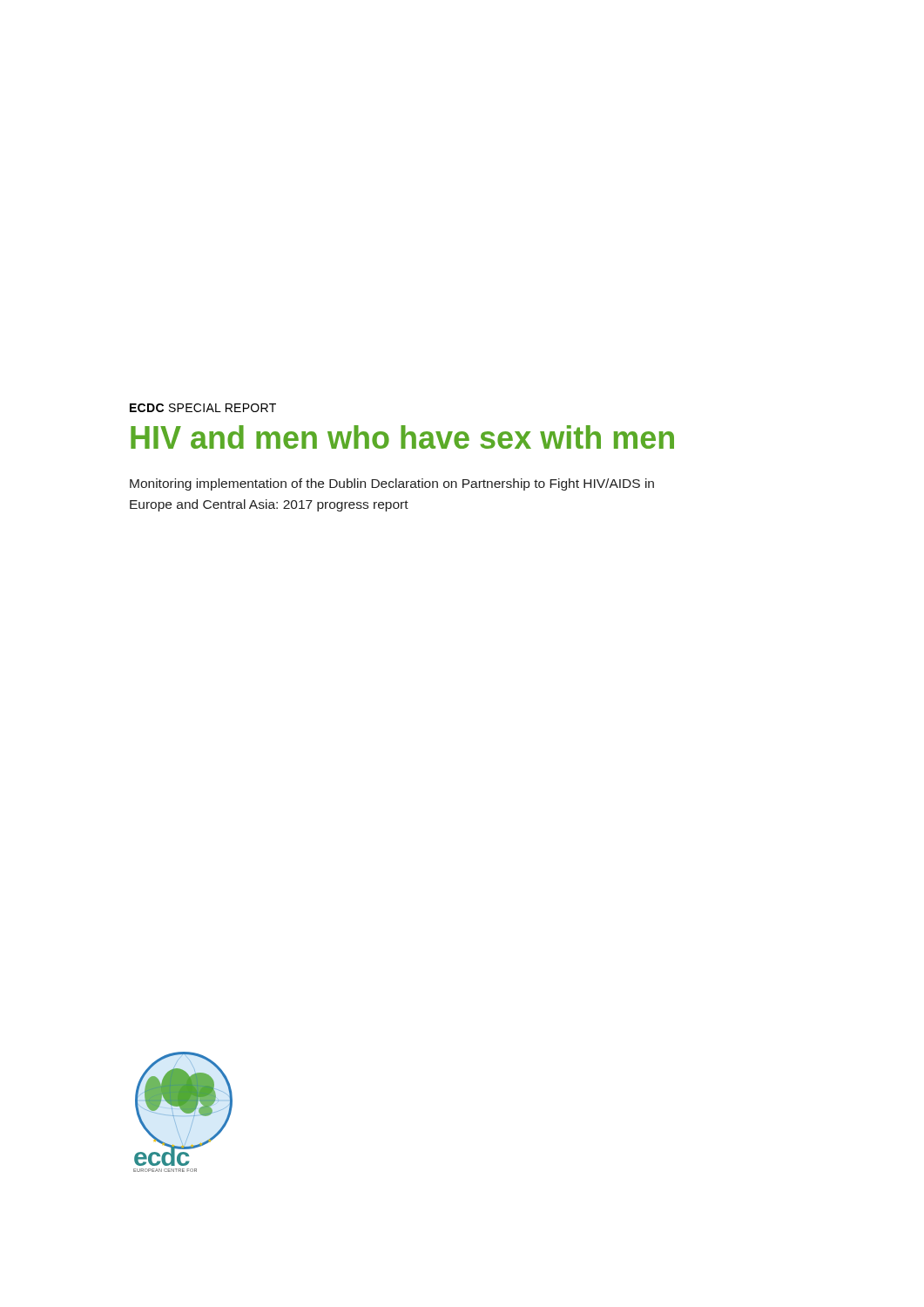
Task: Locate the logo
Action: pos(216,1113)
